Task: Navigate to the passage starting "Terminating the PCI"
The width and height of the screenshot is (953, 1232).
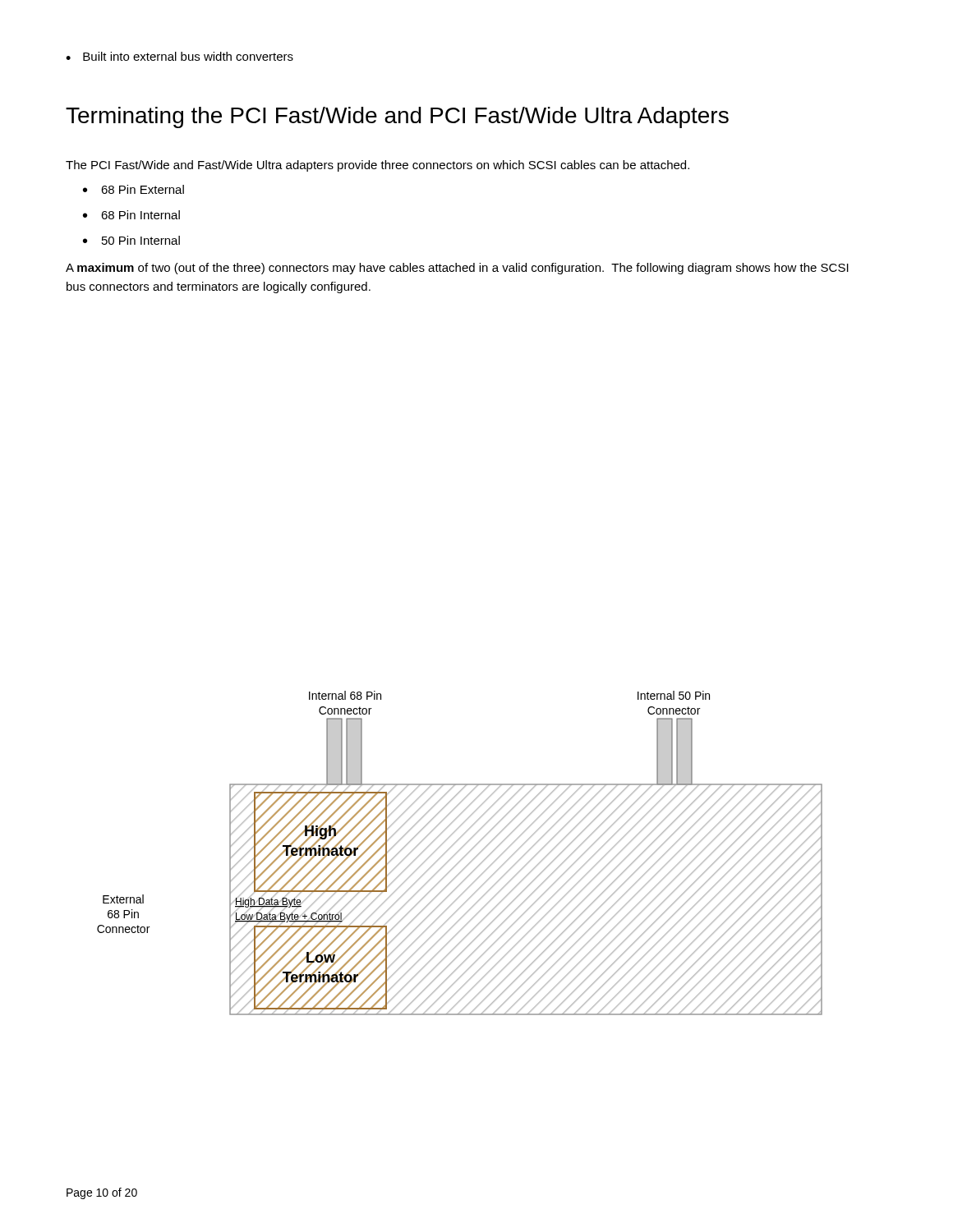Action: click(x=397, y=116)
